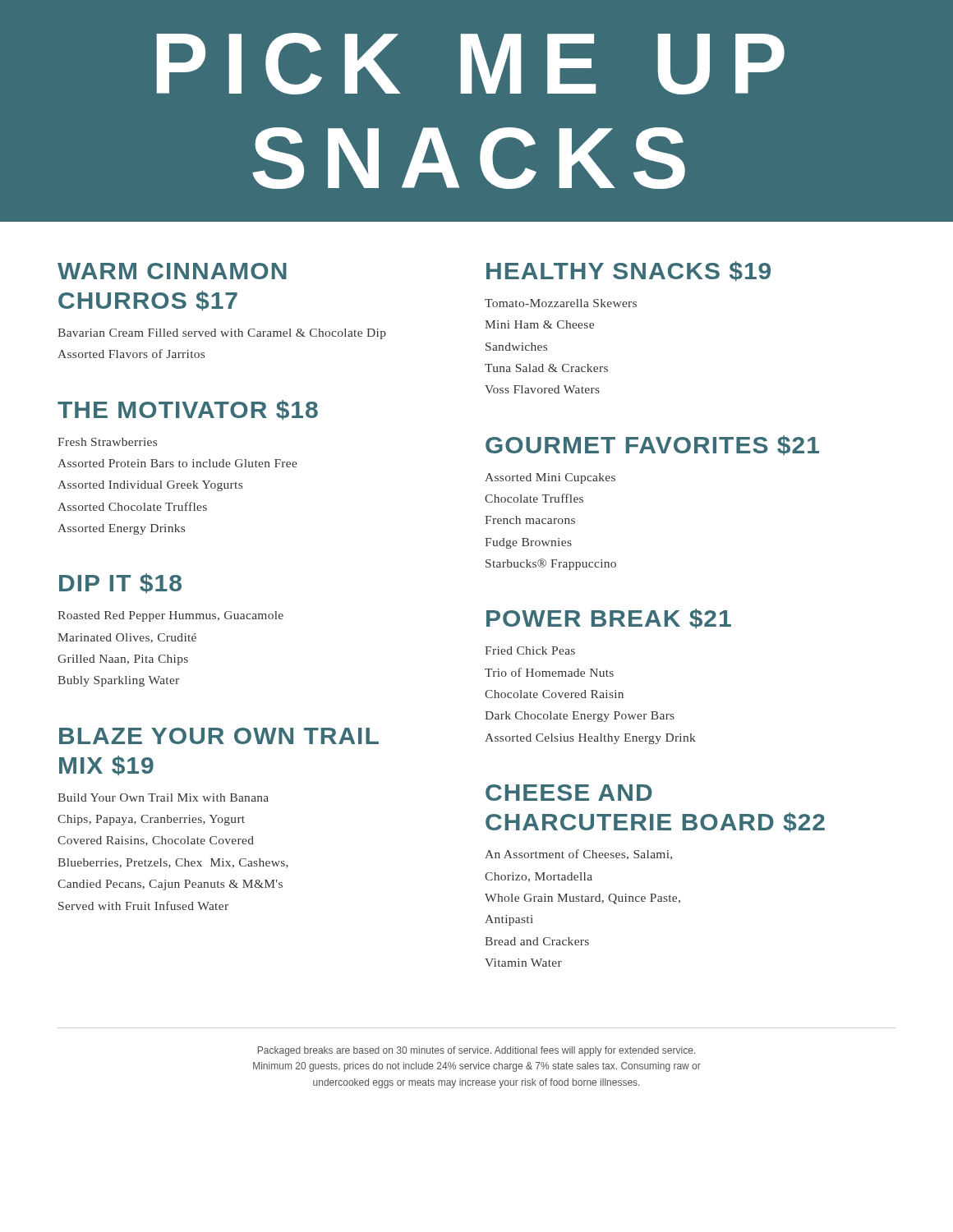
Task: Find the text block starting "WARM CINNAMONCHURROS $17"
Action: (x=173, y=285)
